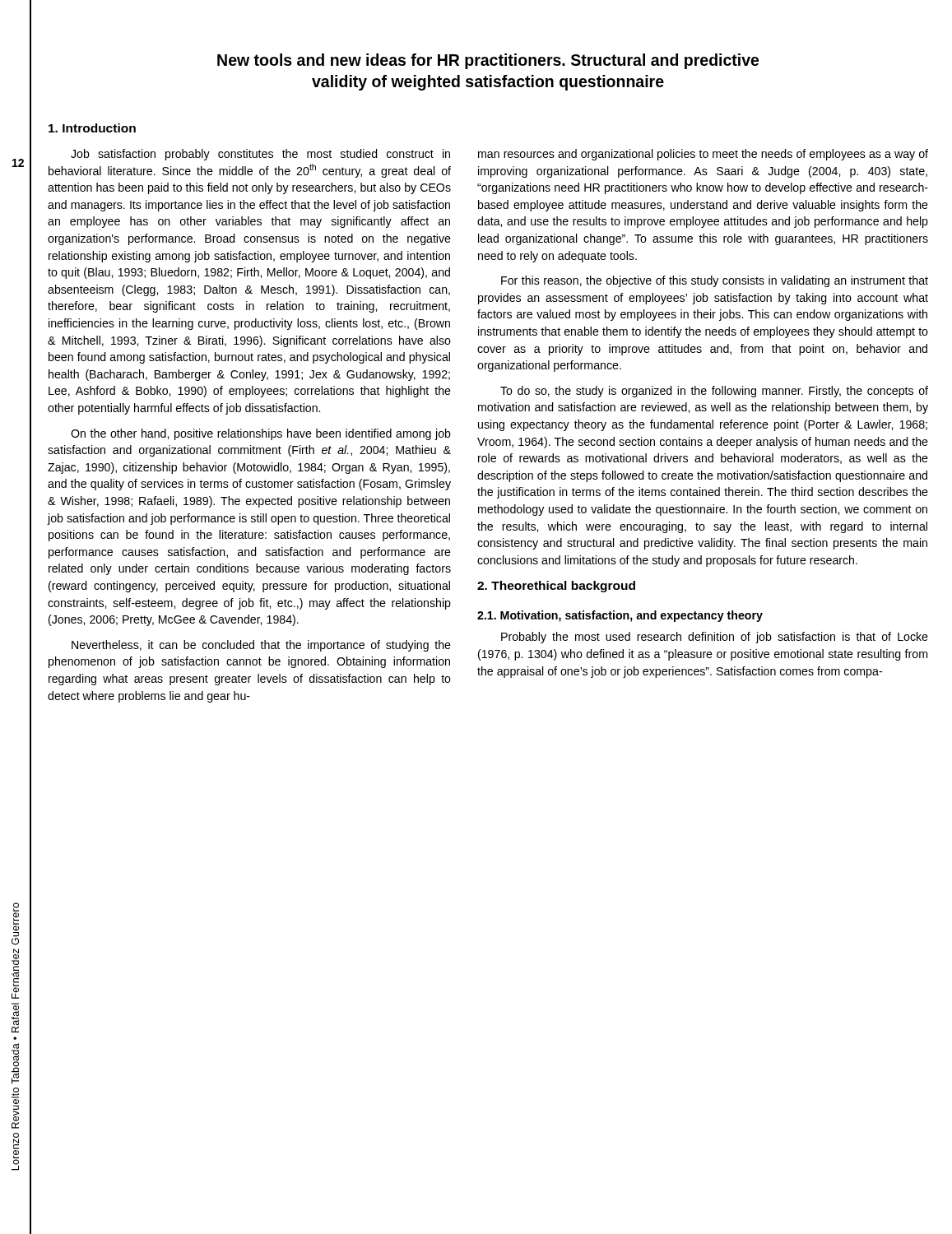The height and width of the screenshot is (1234, 952).
Task: Select the text block that says "Probably the most used"
Action: click(x=703, y=654)
